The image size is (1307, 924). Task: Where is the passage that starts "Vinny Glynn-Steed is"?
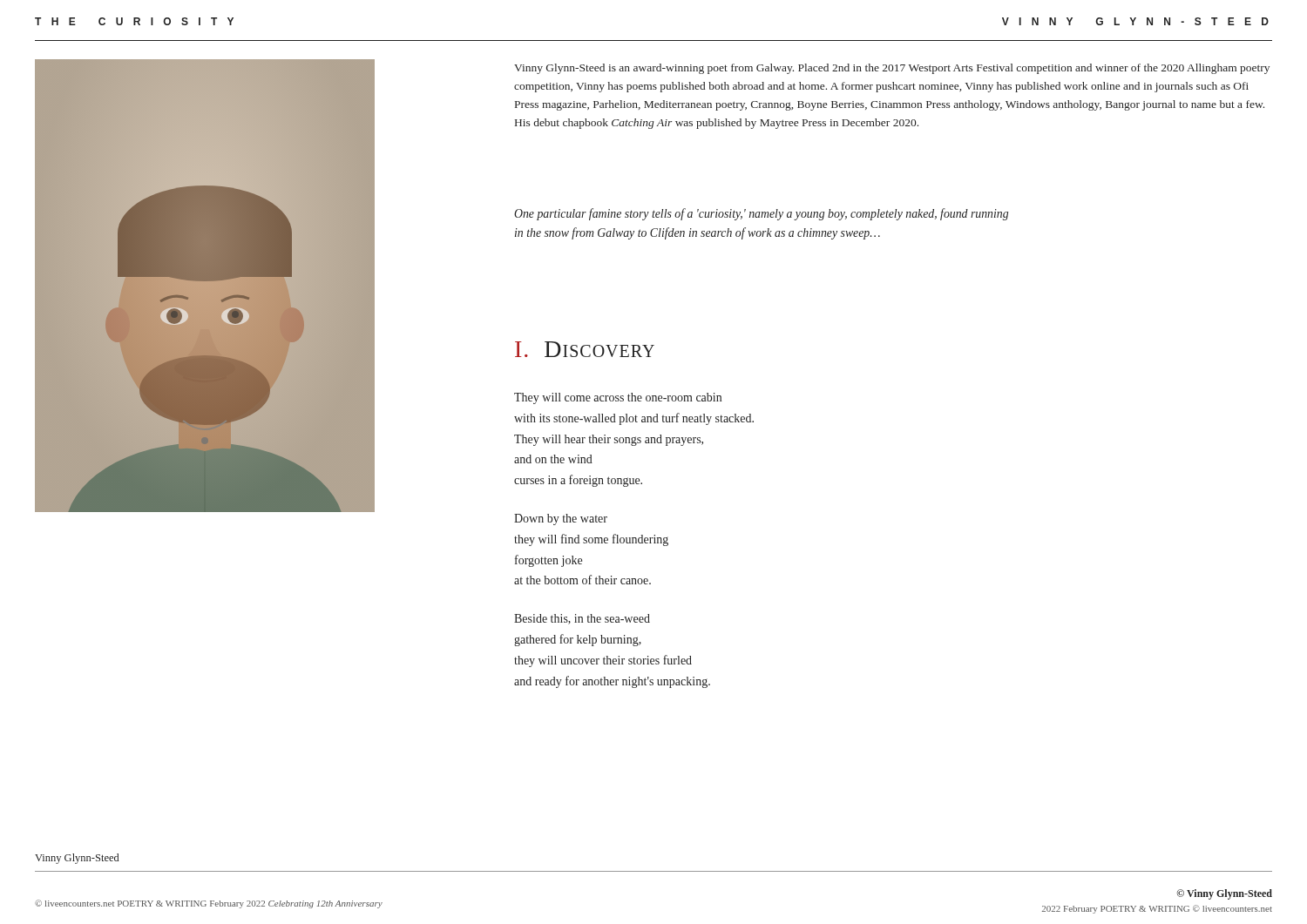point(892,95)
